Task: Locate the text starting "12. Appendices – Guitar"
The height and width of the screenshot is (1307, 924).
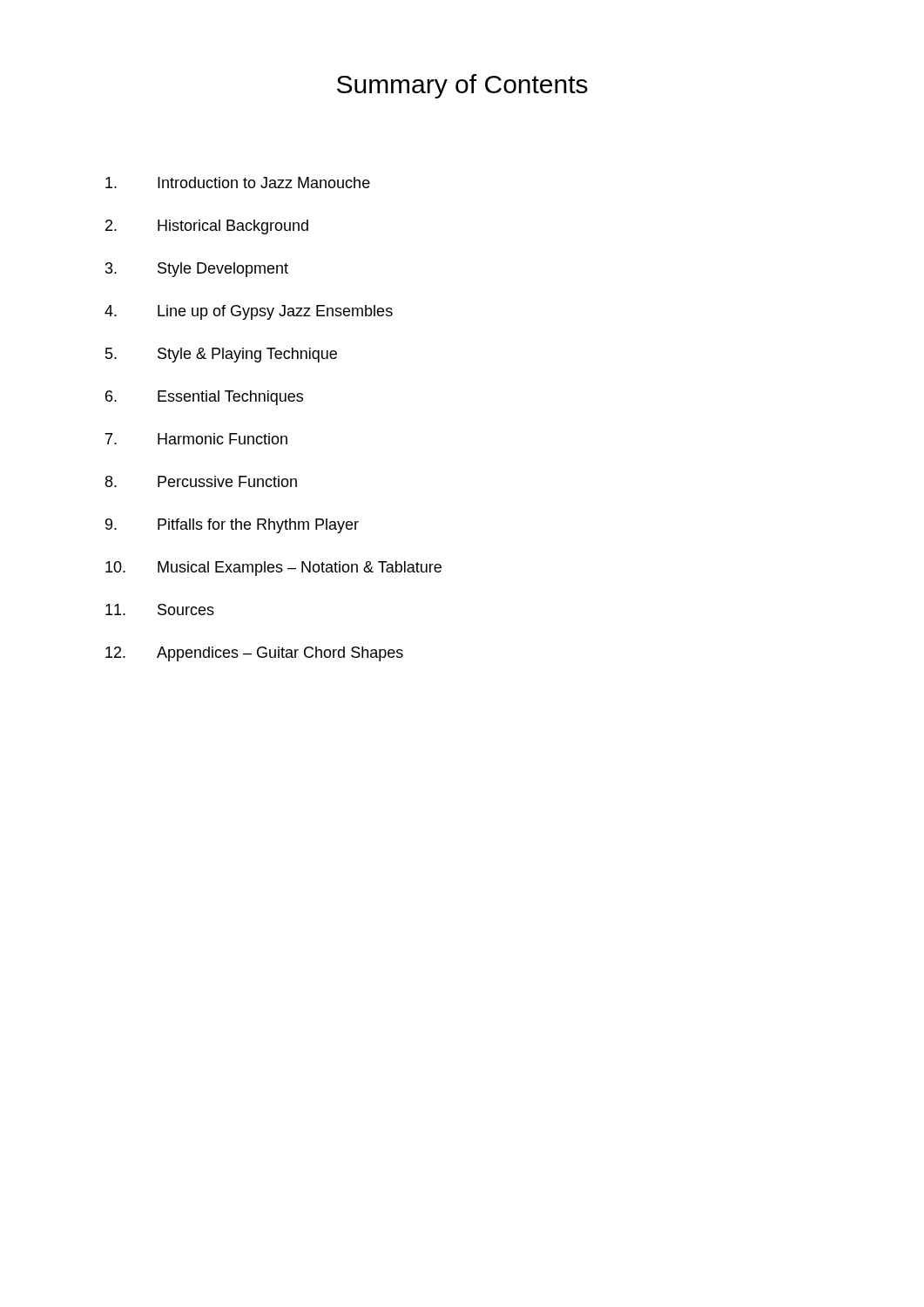Action: (x=254, y=653)
